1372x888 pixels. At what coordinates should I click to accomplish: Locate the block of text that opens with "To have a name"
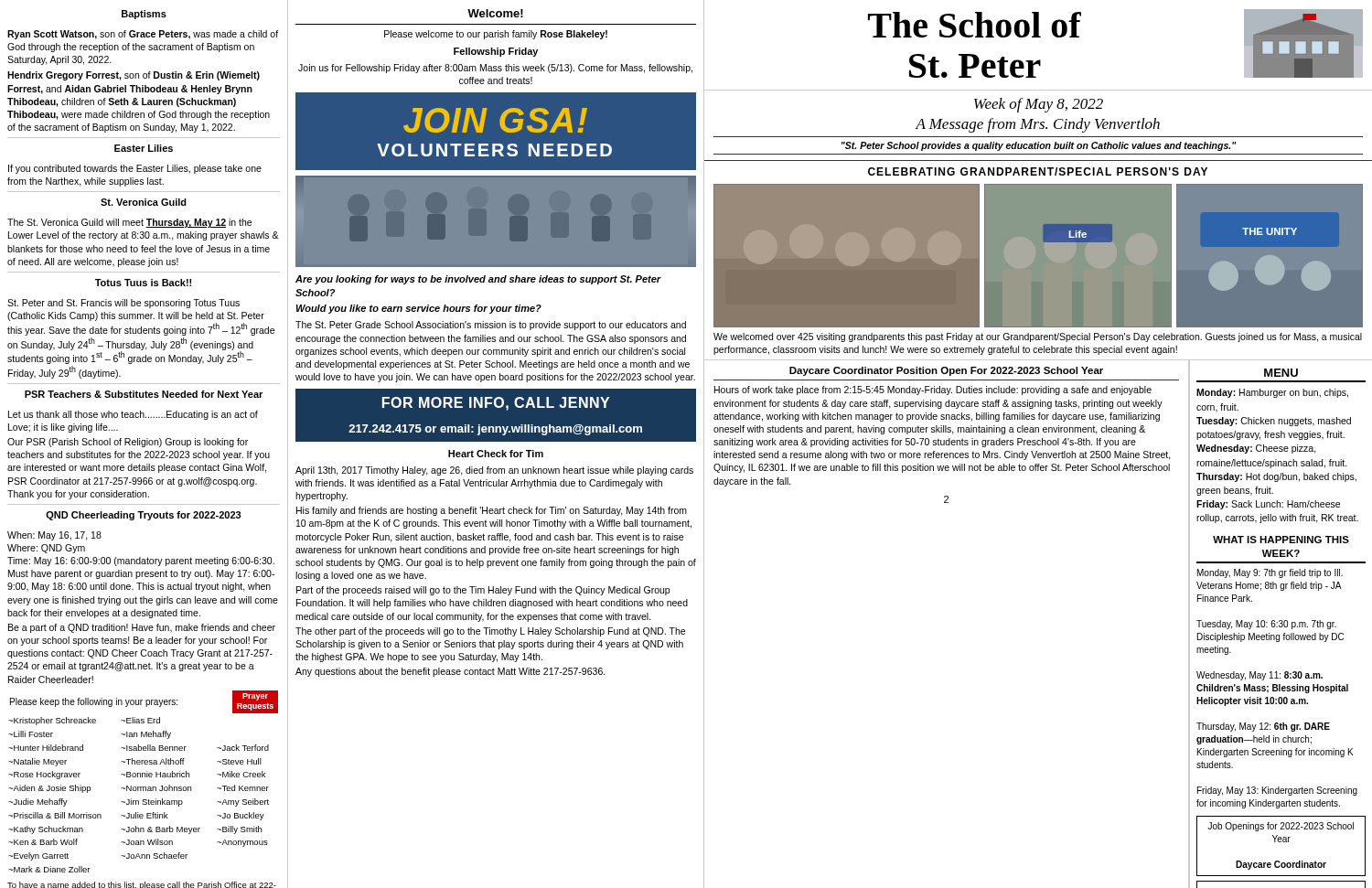click(x=144, y=884)
